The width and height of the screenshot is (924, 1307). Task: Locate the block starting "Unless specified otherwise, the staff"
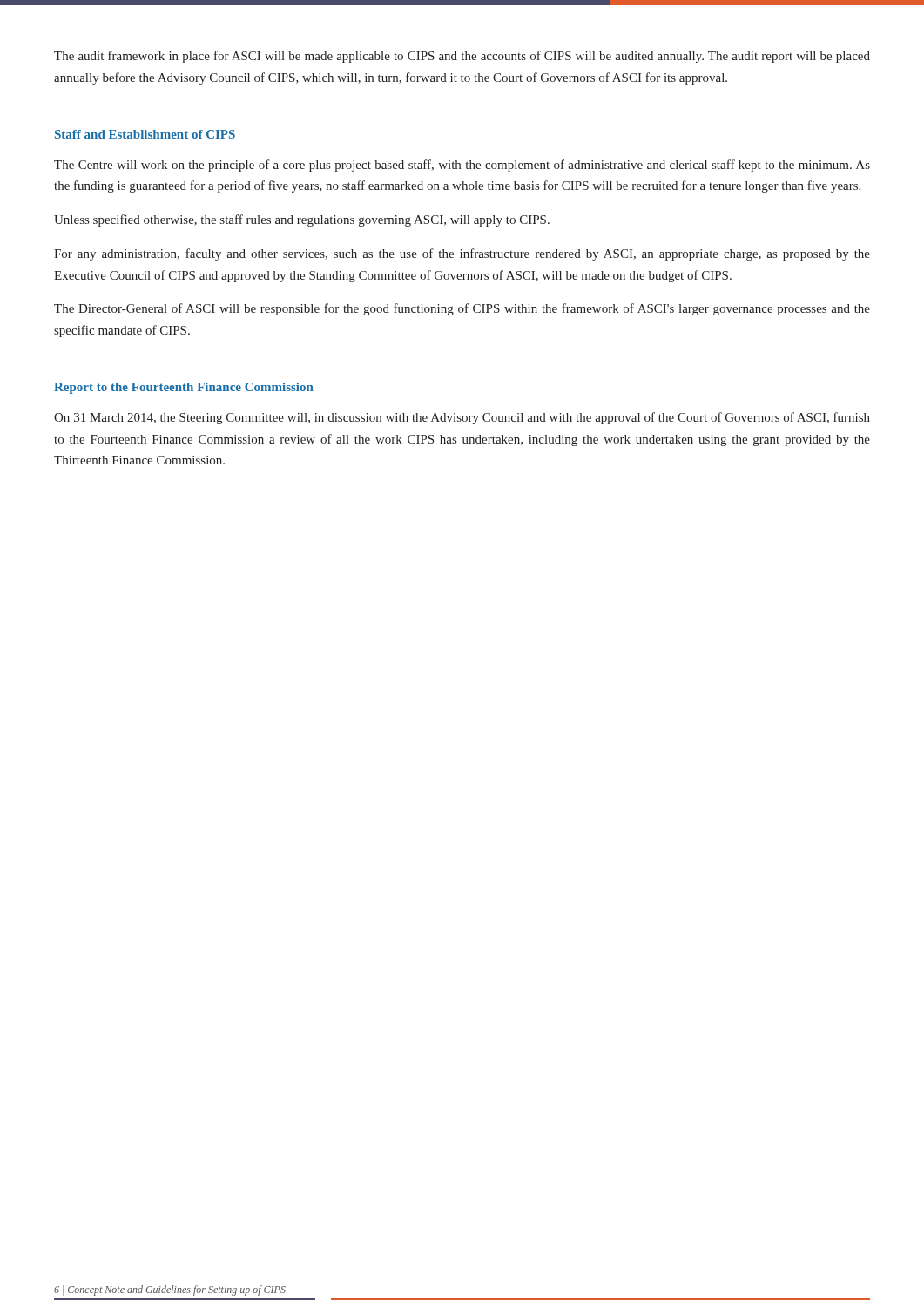[x=302, y=220]
